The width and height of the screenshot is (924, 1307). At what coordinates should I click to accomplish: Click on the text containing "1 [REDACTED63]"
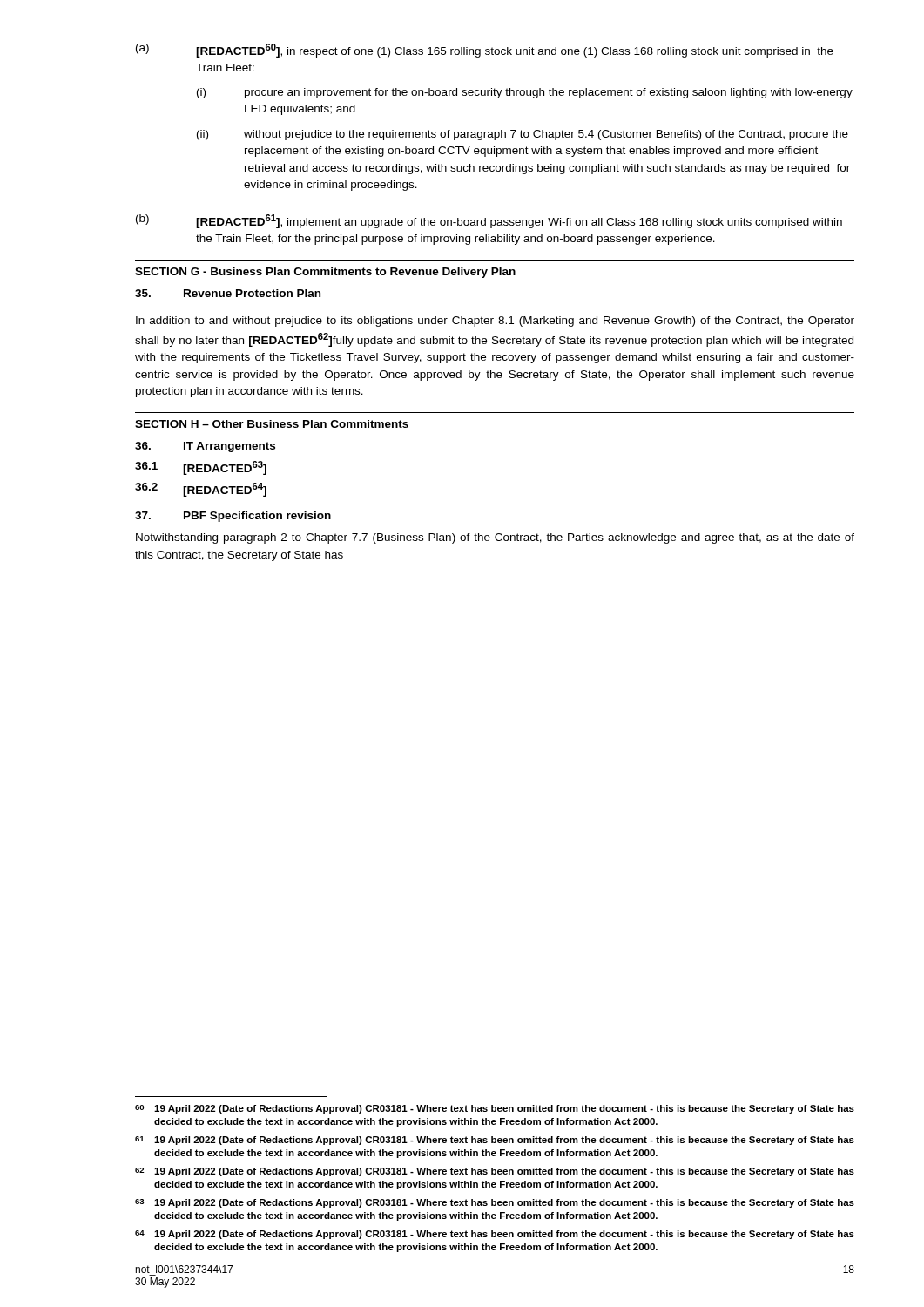pos(201,467)
